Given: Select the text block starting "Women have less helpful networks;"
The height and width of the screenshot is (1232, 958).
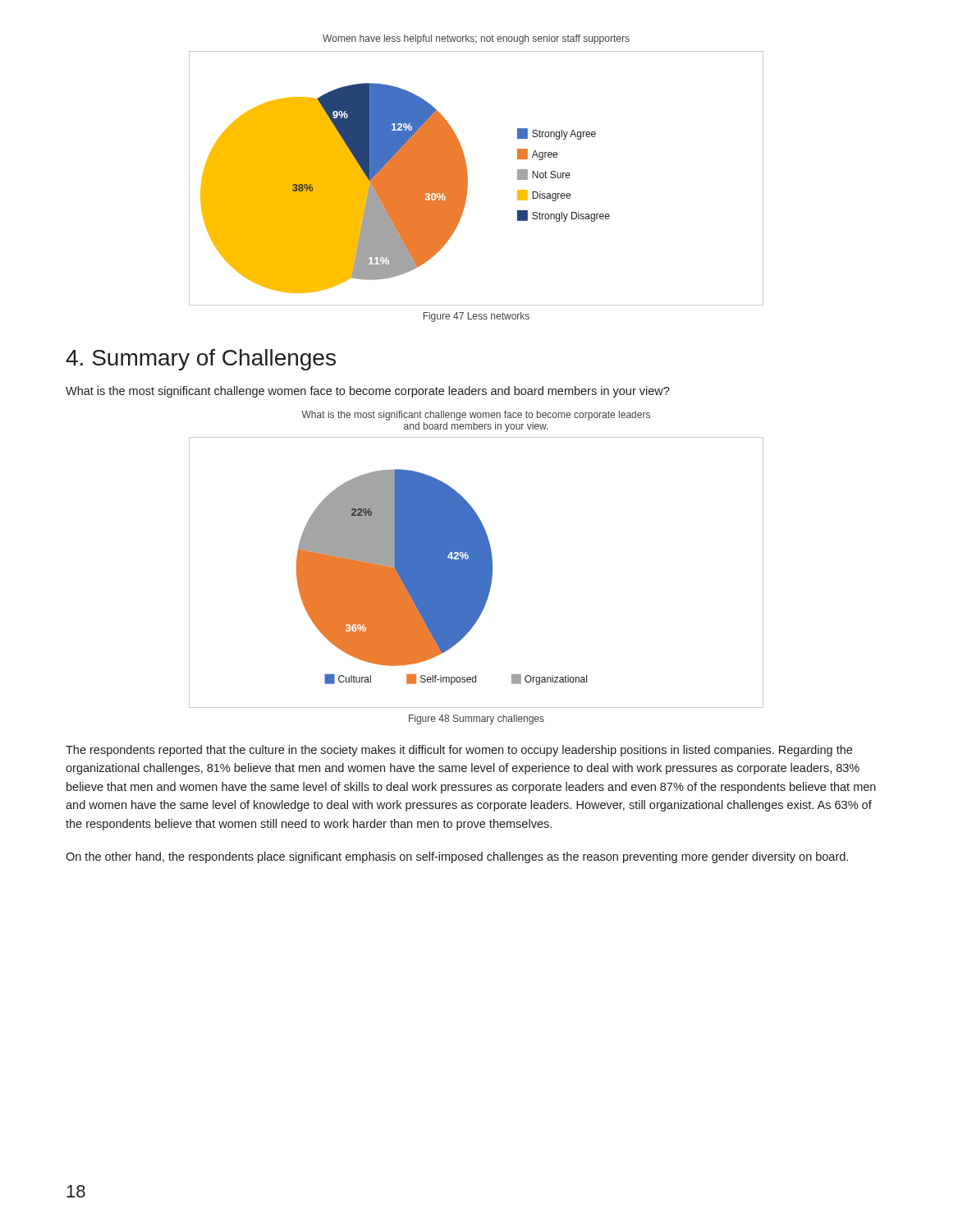Looking at the screenshot, I should click(476, 39).
